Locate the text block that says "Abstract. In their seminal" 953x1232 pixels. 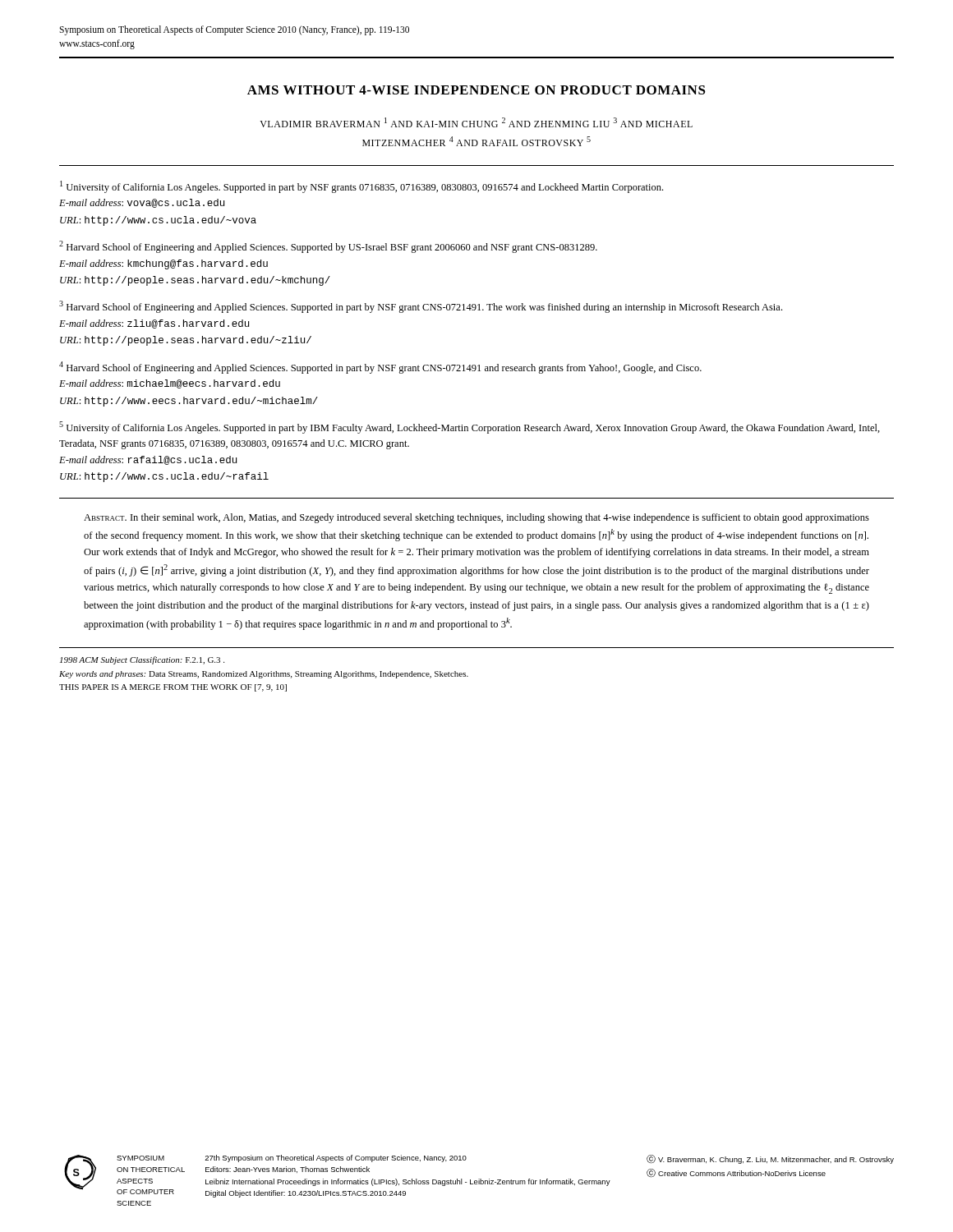(476, 571)
